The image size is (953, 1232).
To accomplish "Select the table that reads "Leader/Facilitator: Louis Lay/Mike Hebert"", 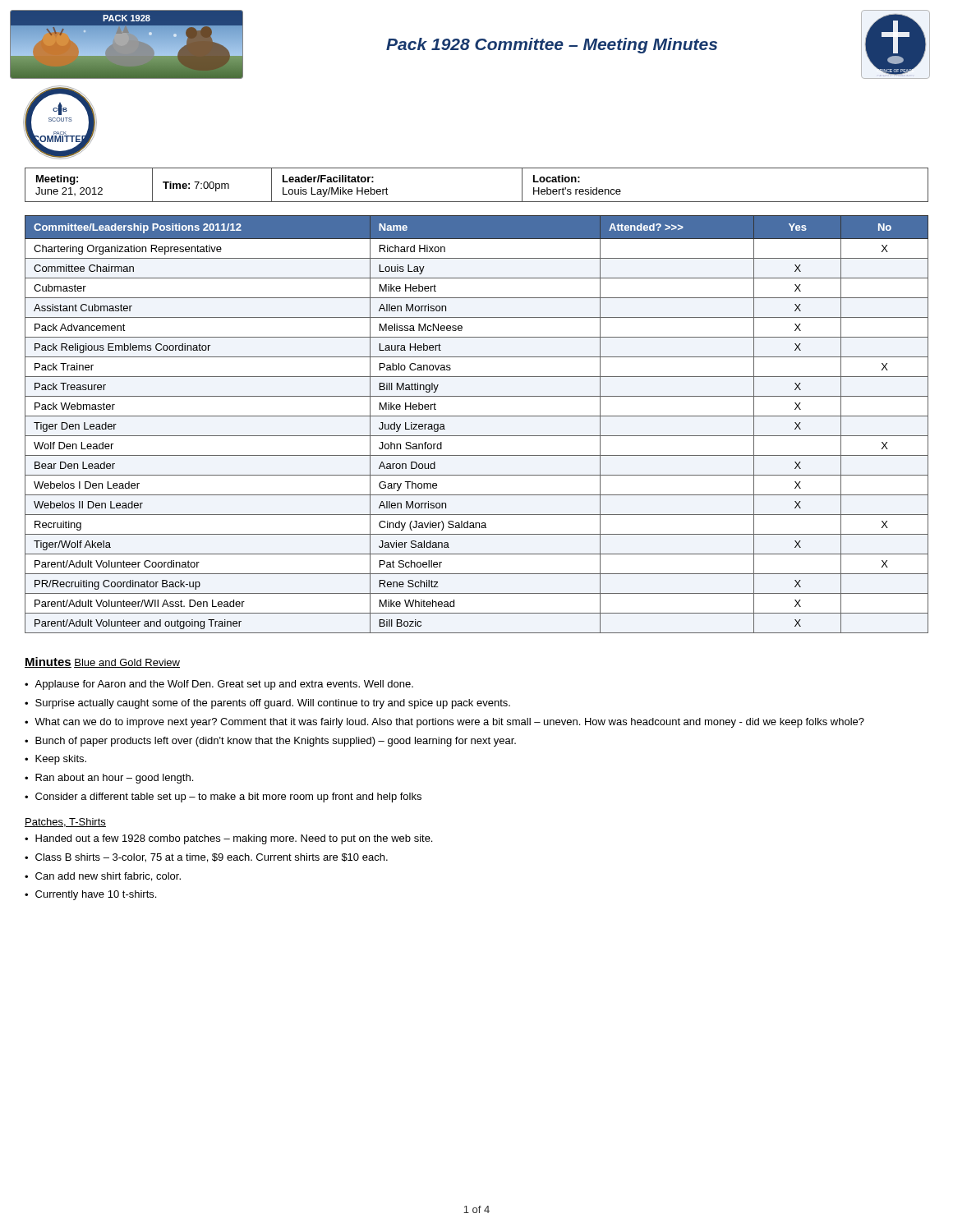I will tap(476, 185).
